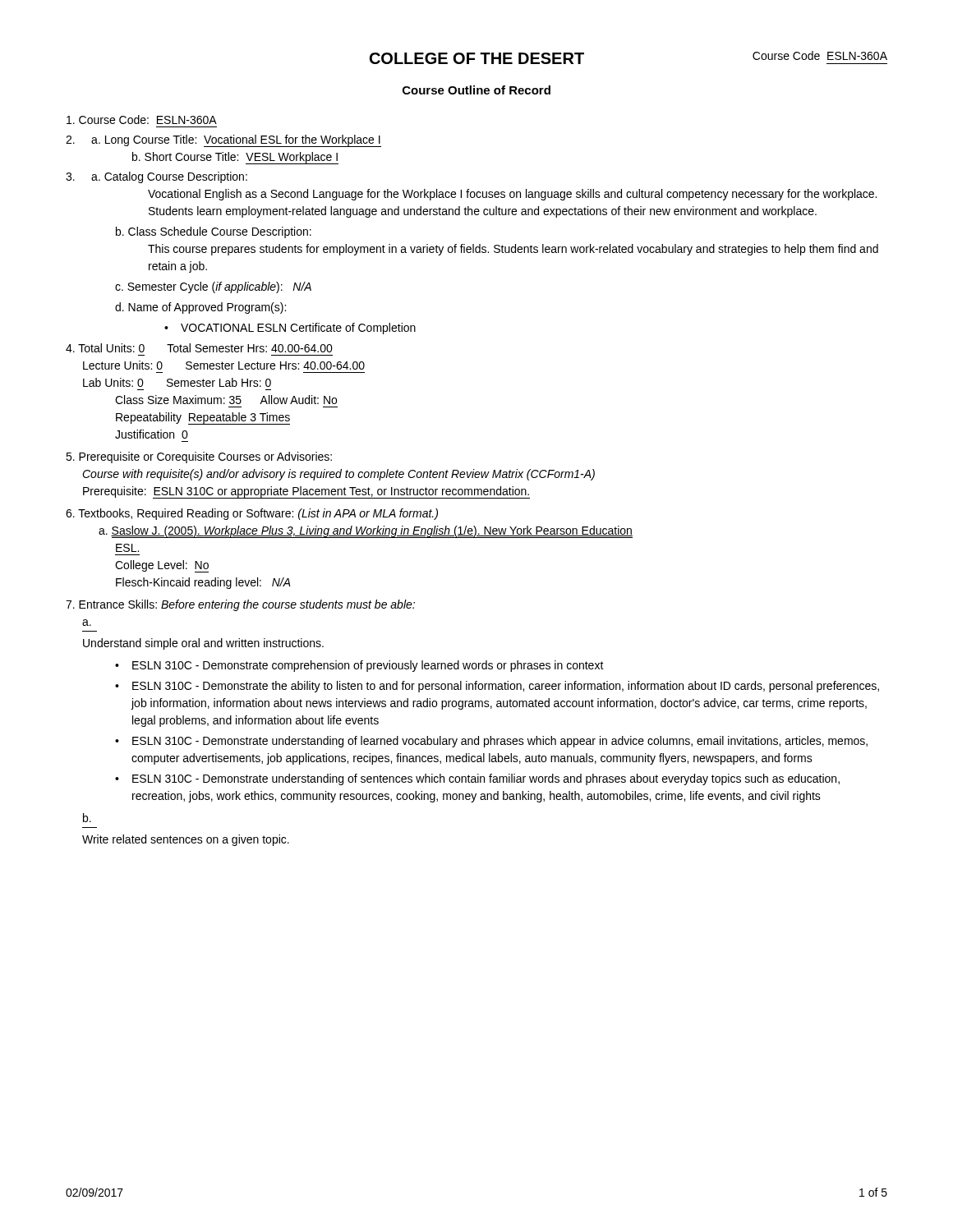Point to the block beginning "4. Total Units: 0 Total Semester"
The width and height of the screenshot is (953, 1232).
tap(199, 348)
